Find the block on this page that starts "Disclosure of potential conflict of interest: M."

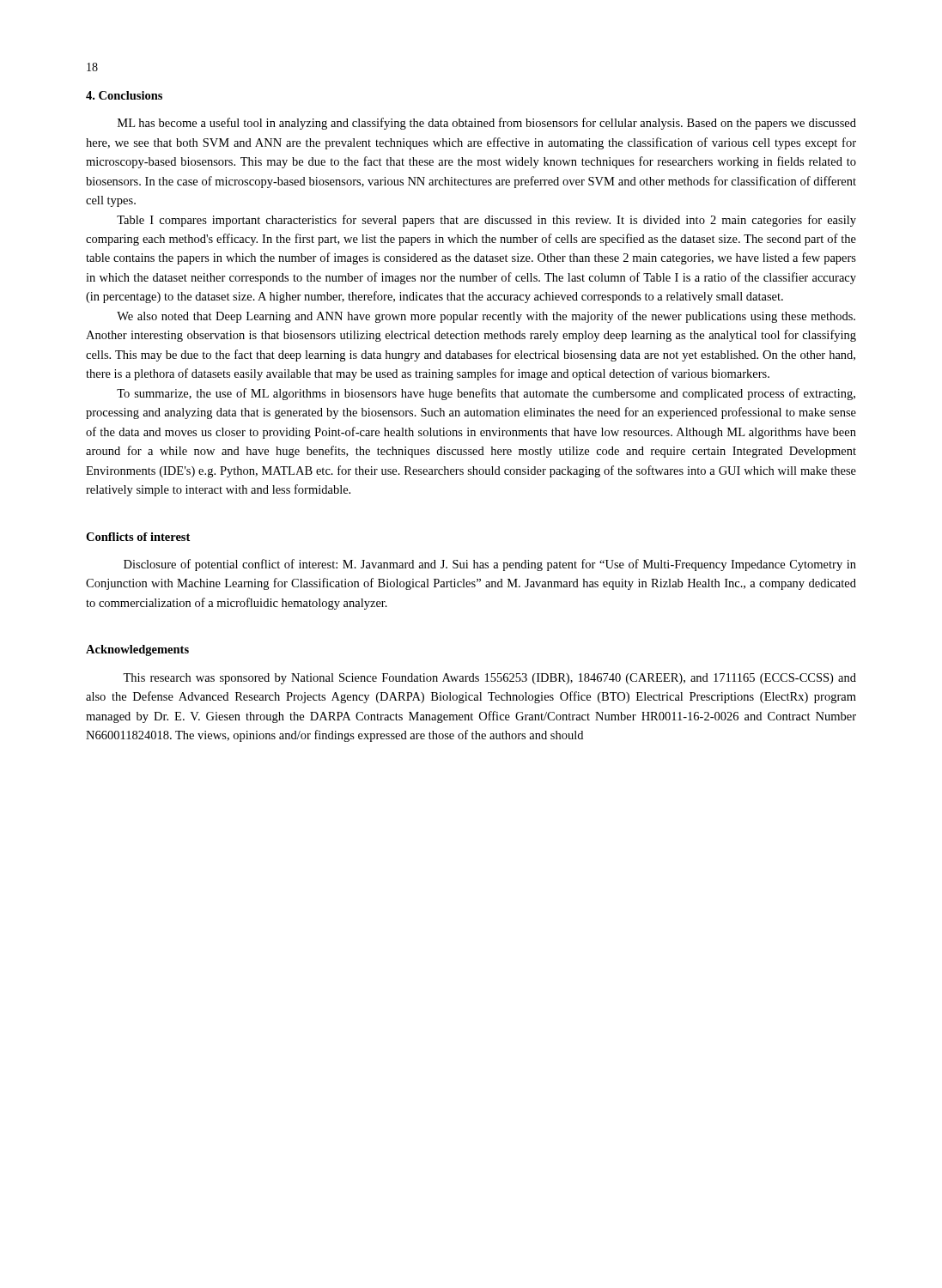coord(471,583)
